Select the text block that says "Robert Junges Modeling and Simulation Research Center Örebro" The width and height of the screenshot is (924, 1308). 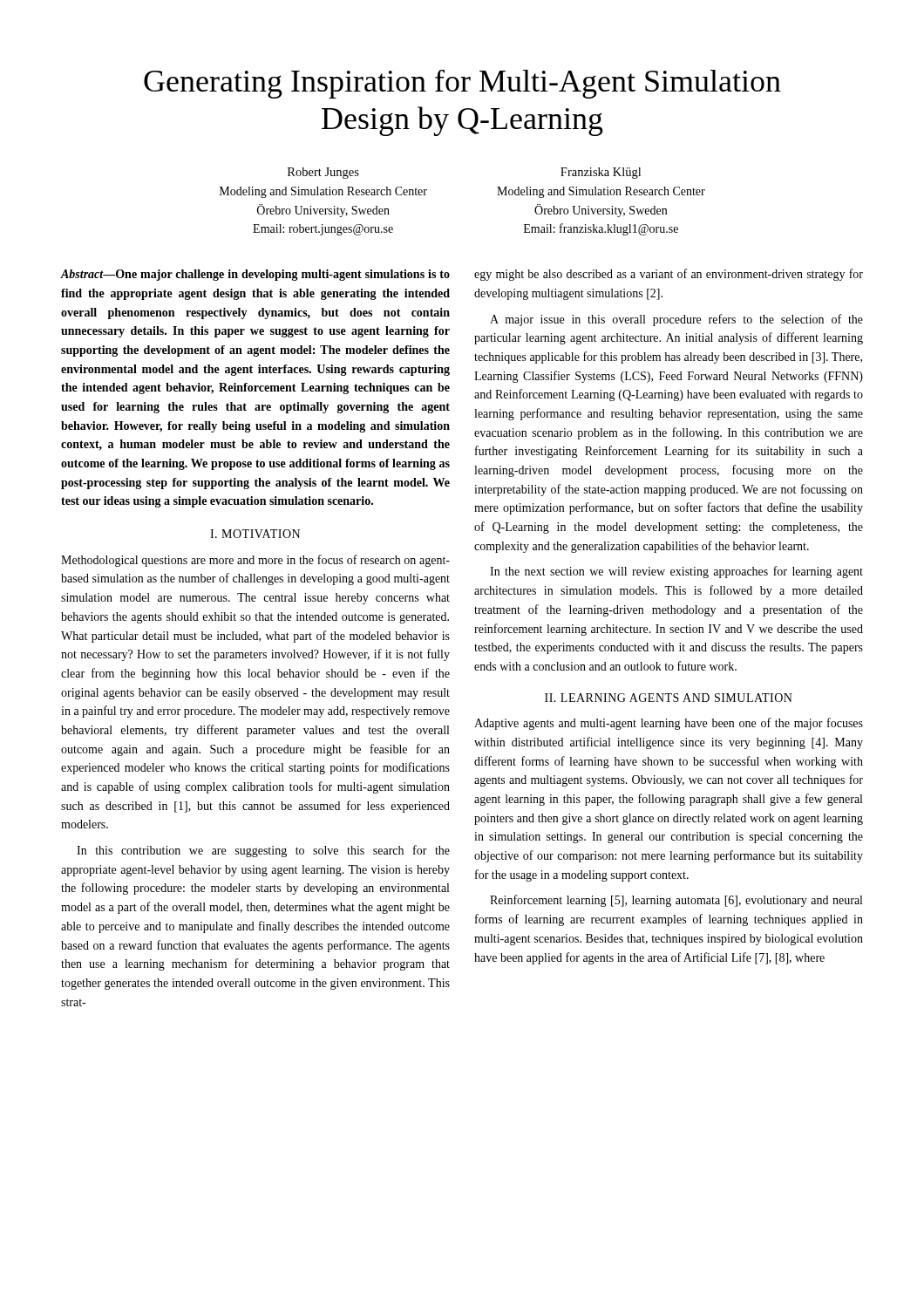click(323, 200)
